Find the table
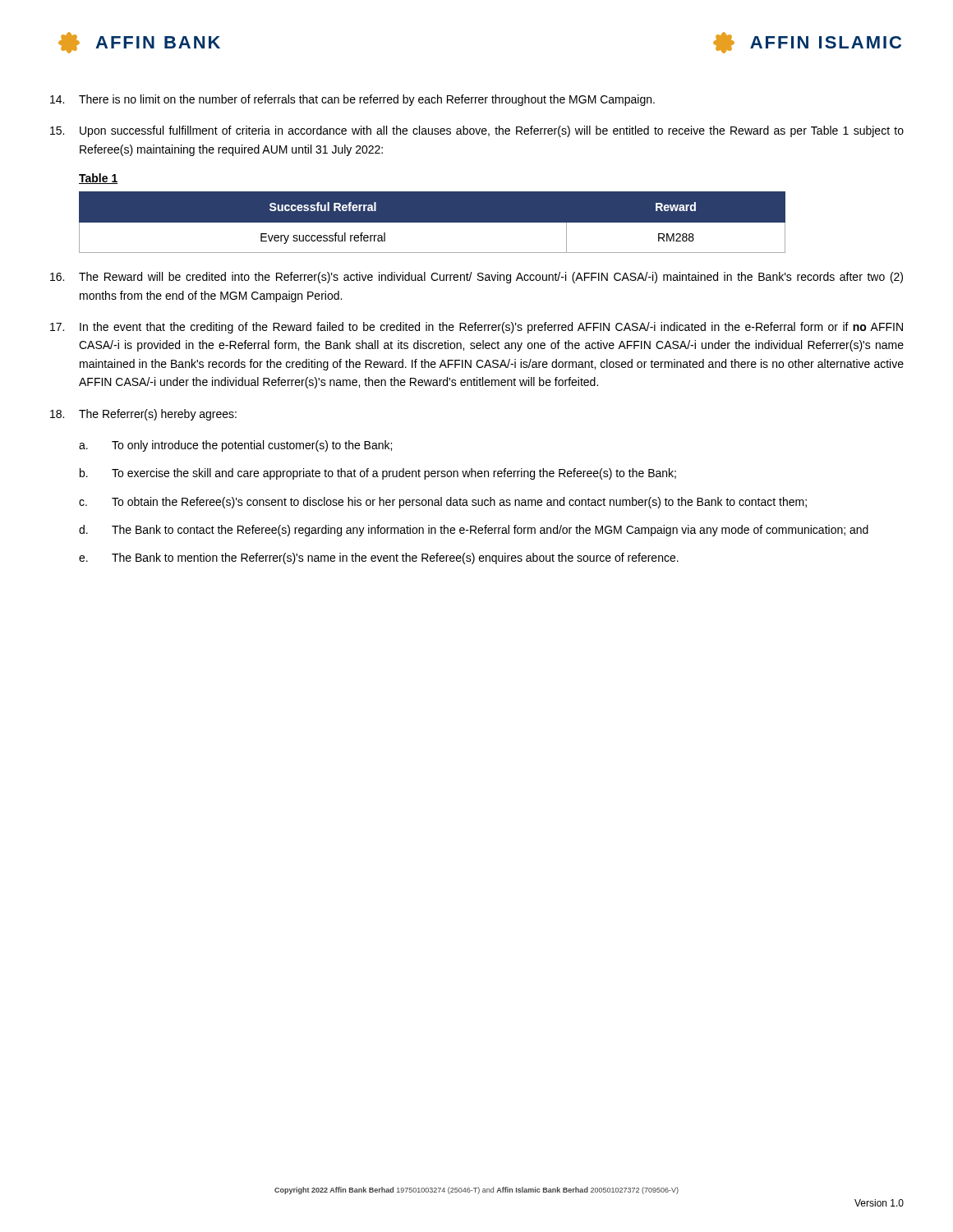 pos(432,222)
